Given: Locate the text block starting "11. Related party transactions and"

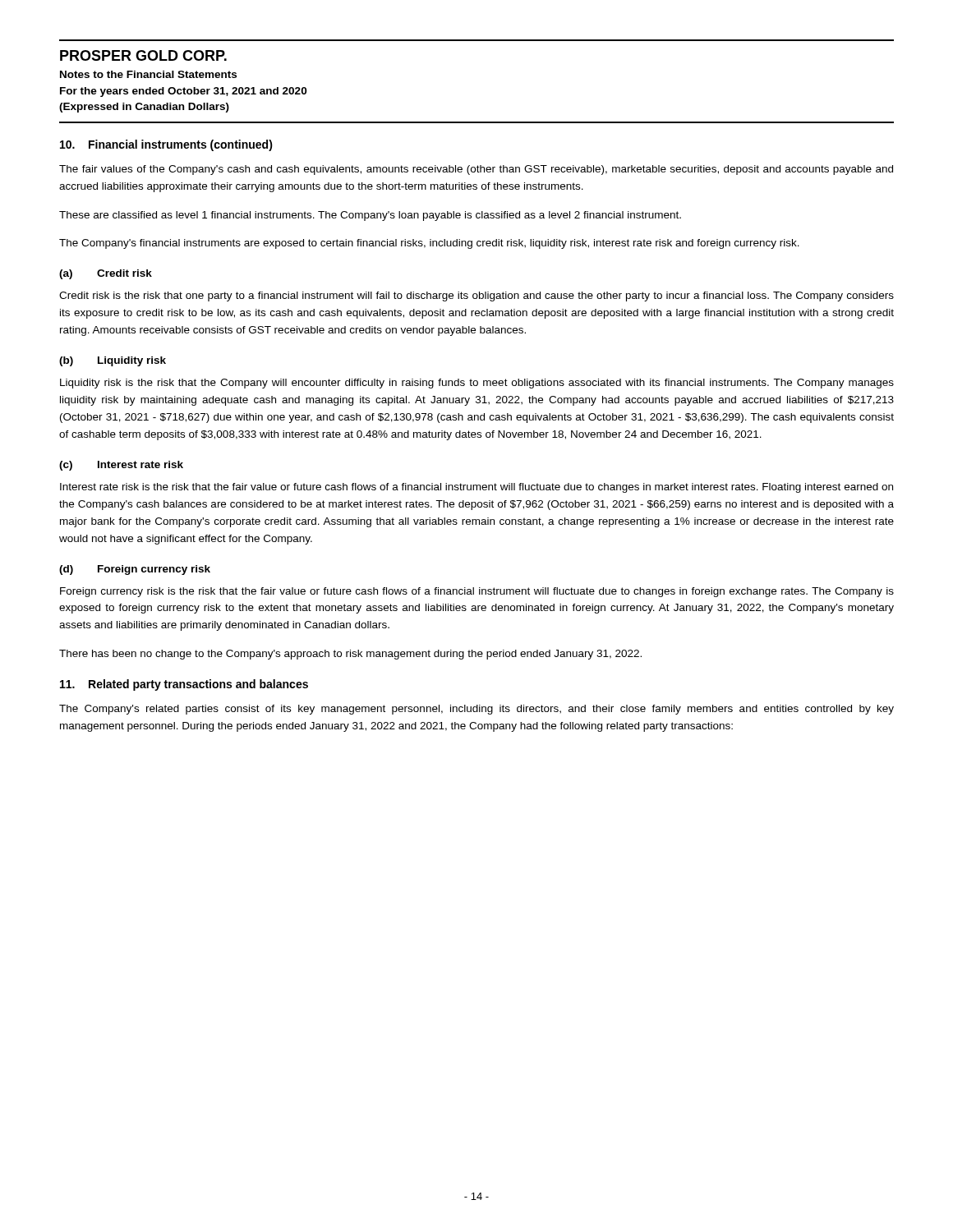Looking at the screenshot, I should click(184, 684).
